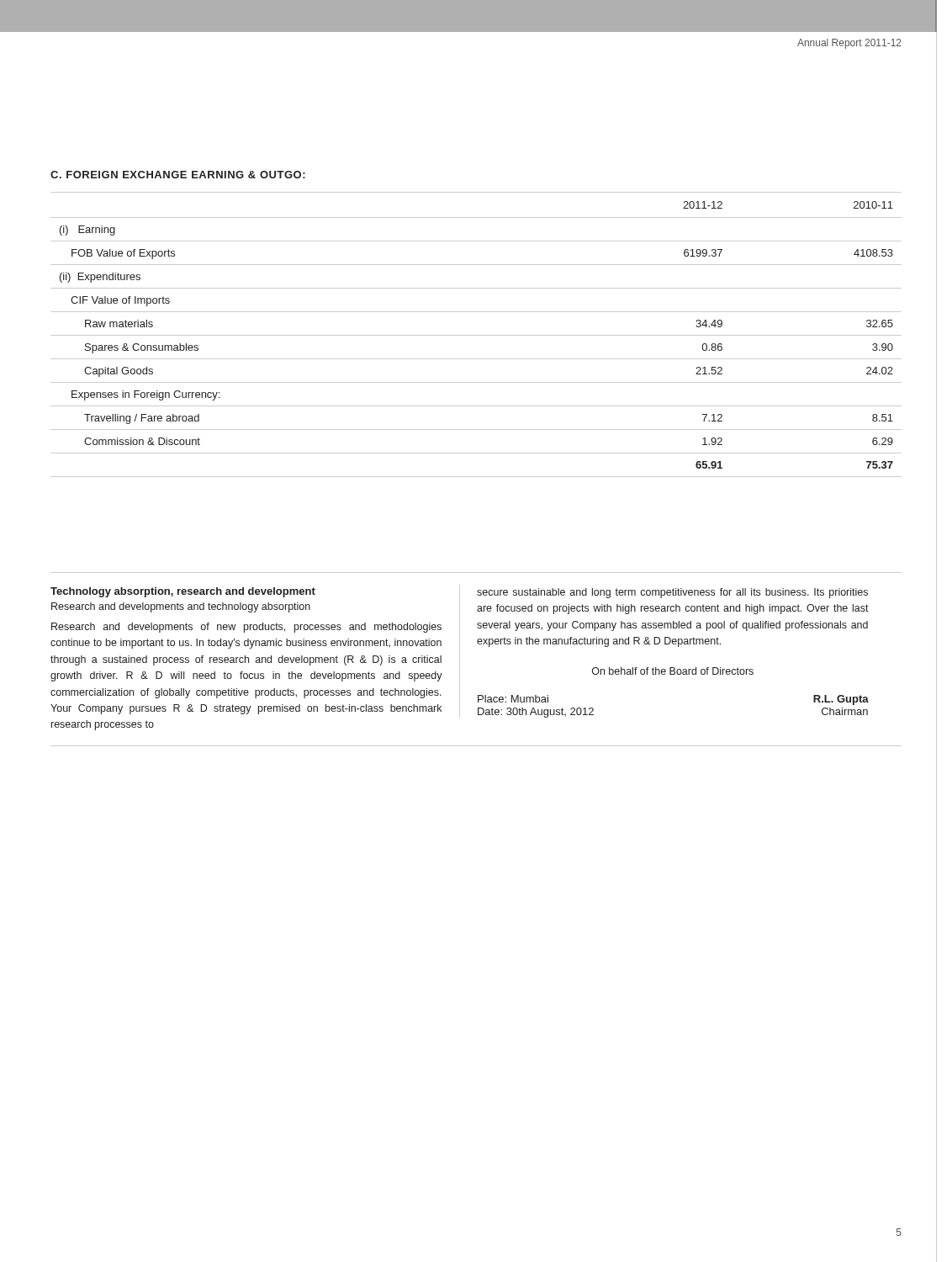Point to "Research and developments and technology absorption"
The height and width of the screenshot is (1262, 952).
[180, 607]
